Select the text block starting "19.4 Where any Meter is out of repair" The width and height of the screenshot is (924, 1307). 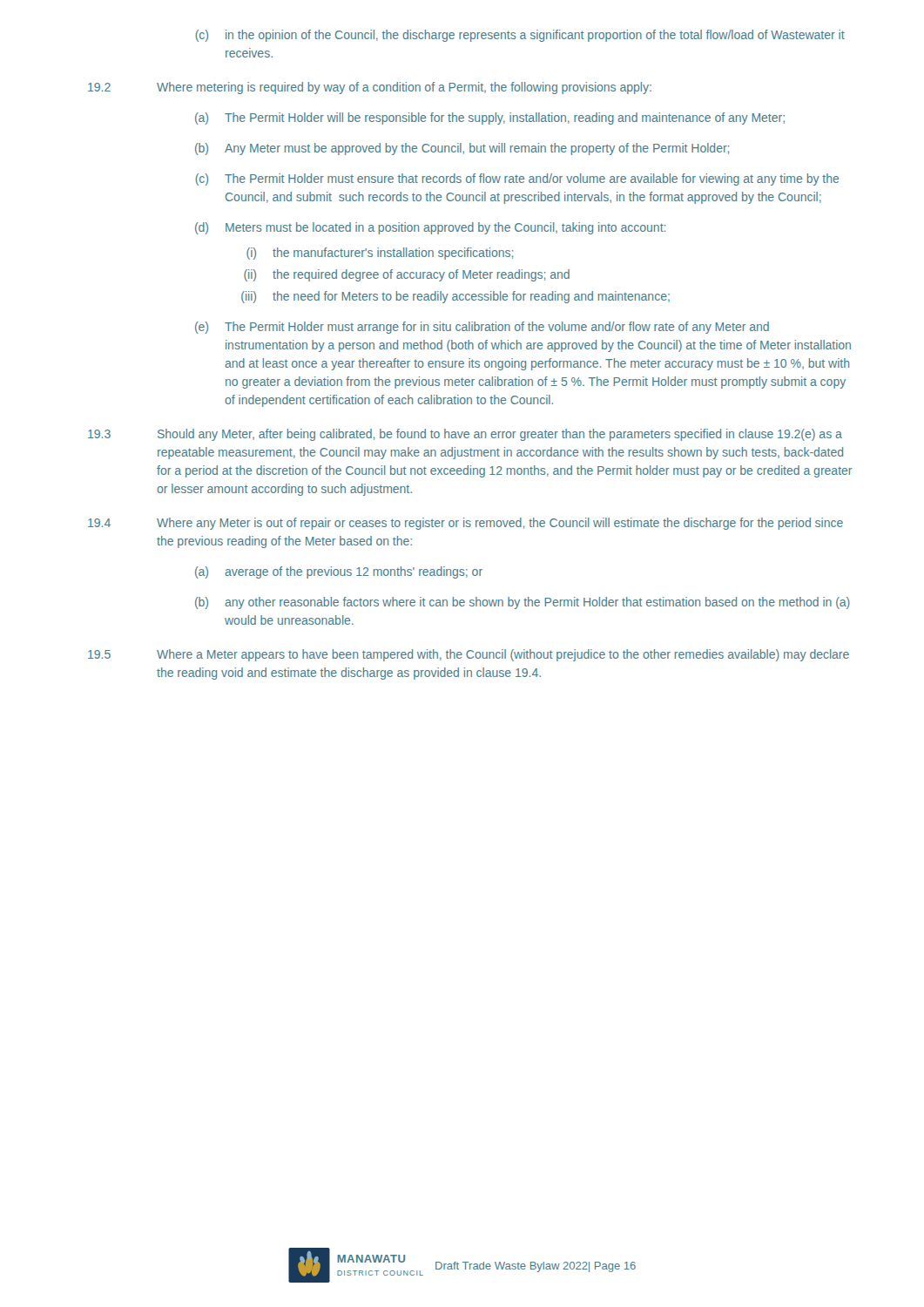tap(471, 532)
